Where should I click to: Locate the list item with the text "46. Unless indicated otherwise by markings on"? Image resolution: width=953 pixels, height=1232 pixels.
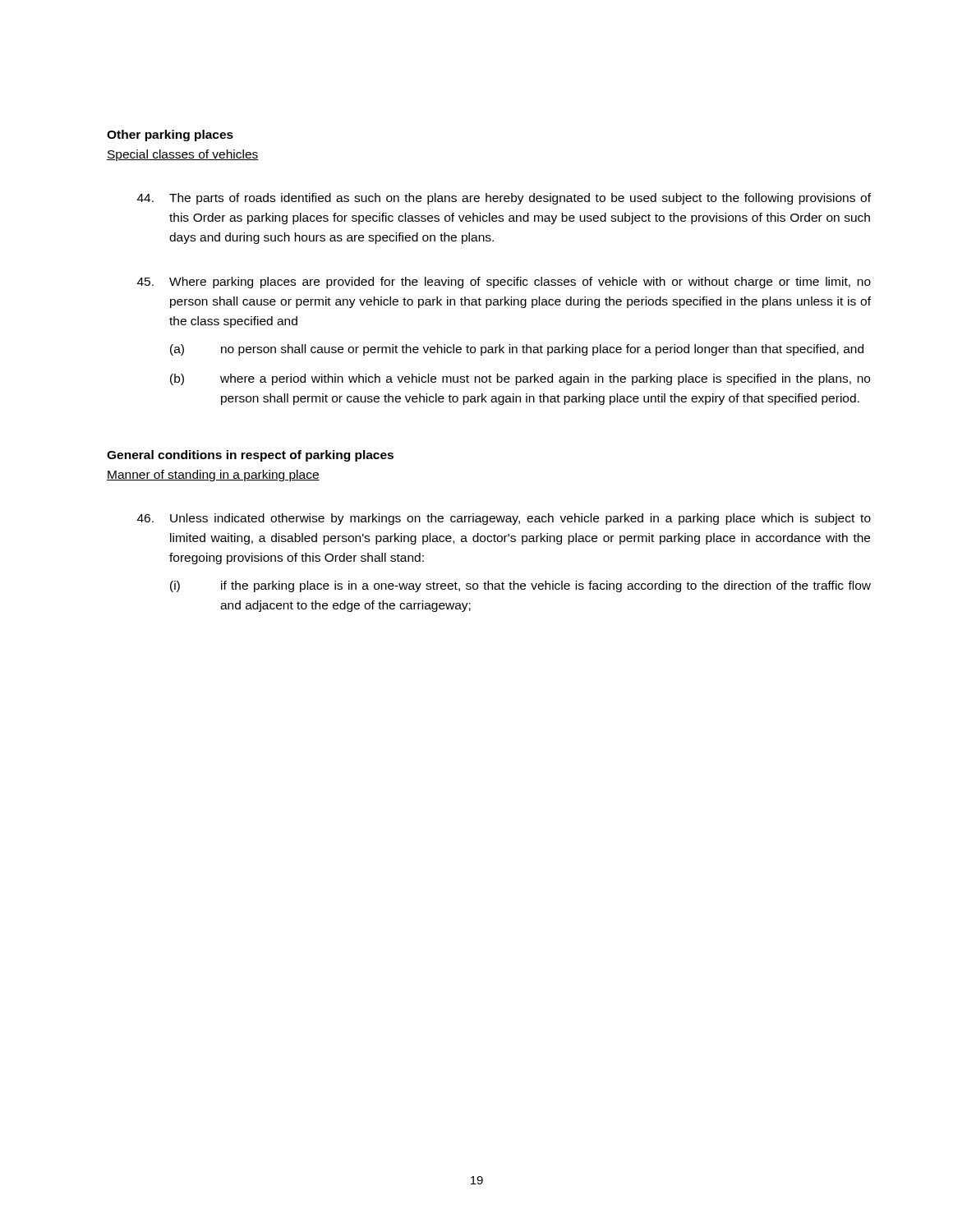(x=504, y=519)
